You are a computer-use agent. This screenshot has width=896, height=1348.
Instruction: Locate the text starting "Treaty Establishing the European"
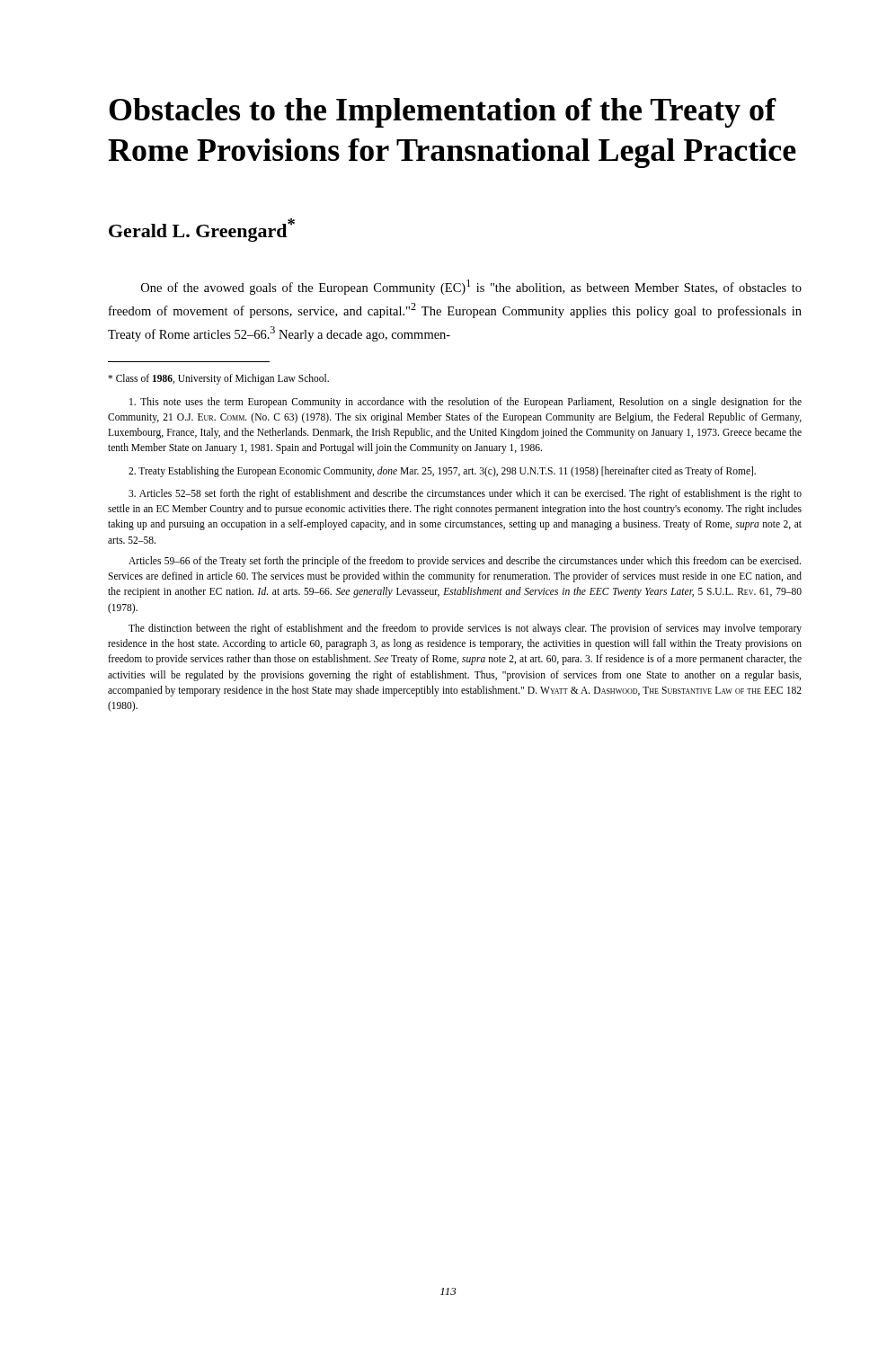[x=442, y=471]
